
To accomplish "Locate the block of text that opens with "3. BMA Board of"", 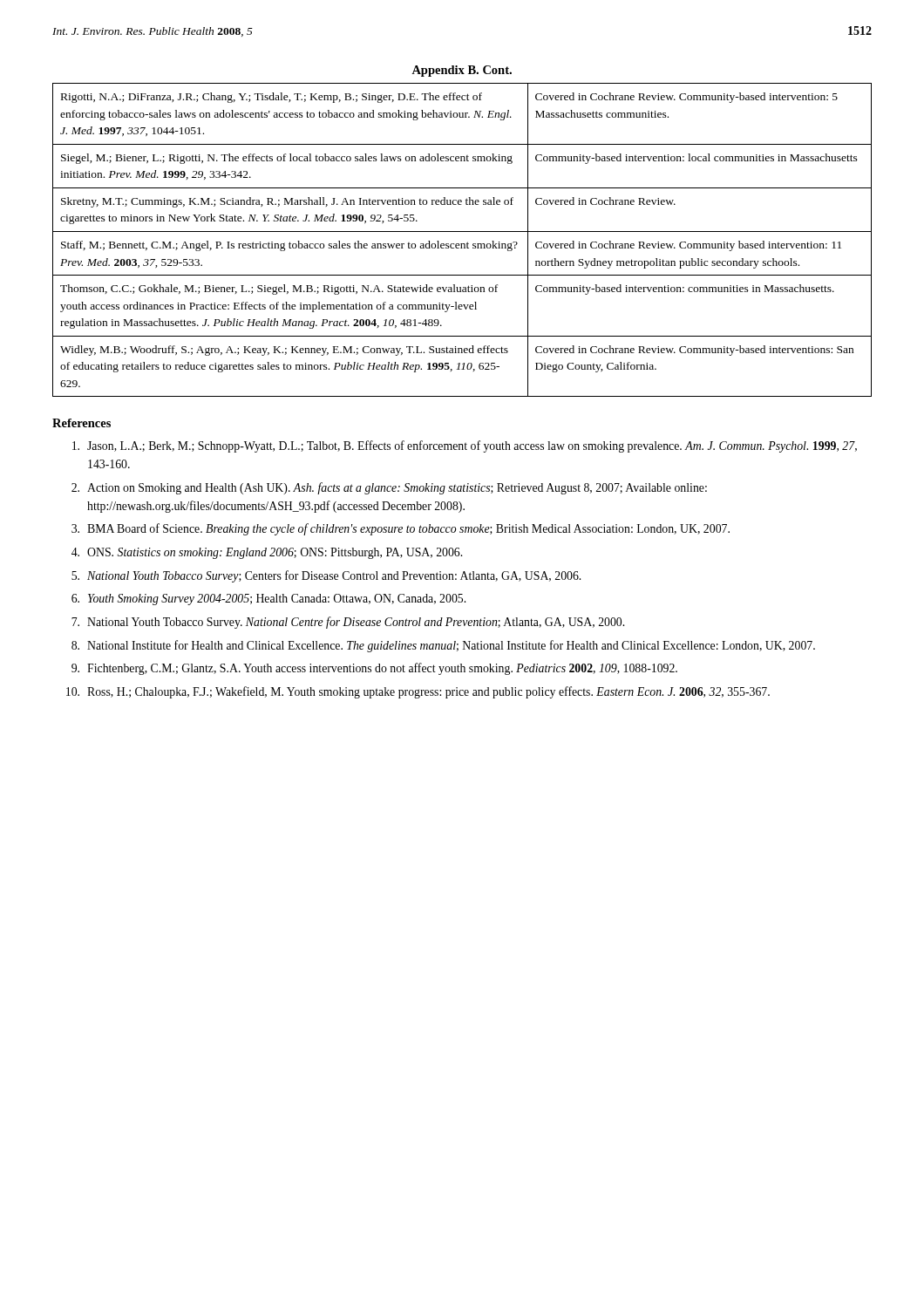I will pyautogui.click(x=462, y=530).
